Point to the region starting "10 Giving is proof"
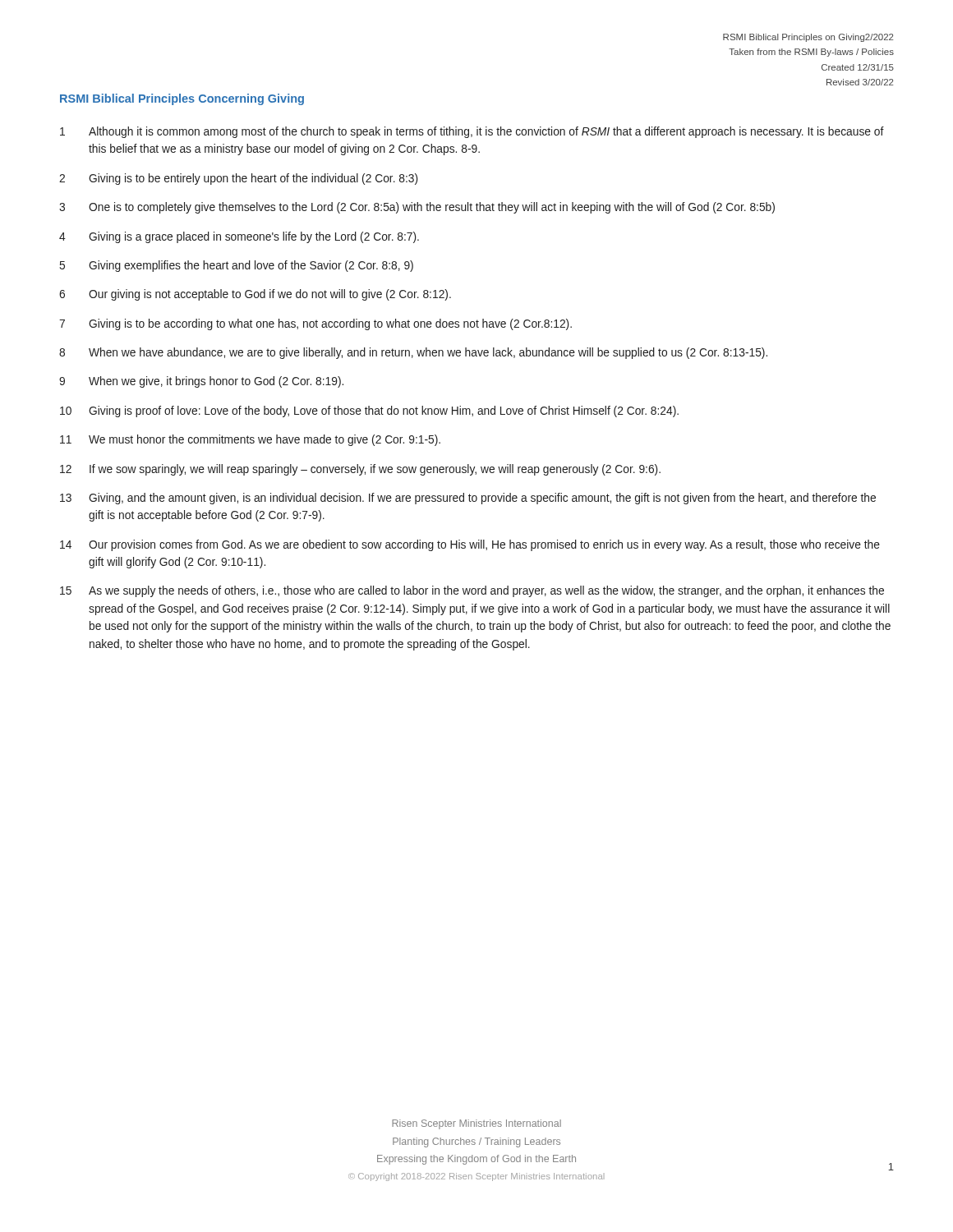The height and width of the screenshot is (1232, 953). [x=476, y=411]
